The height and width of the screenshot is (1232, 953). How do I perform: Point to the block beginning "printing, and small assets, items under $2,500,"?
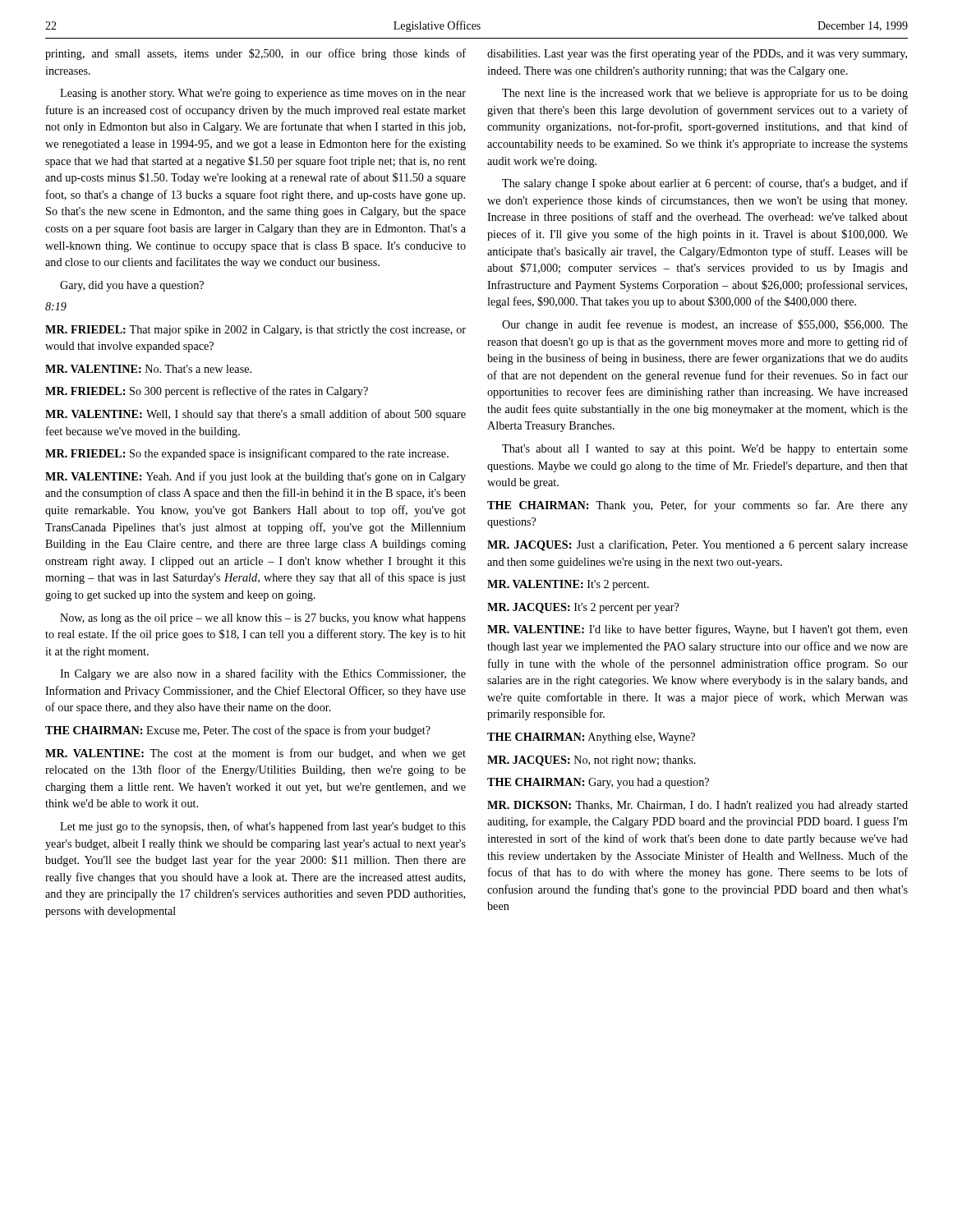[x=255, y=62]
